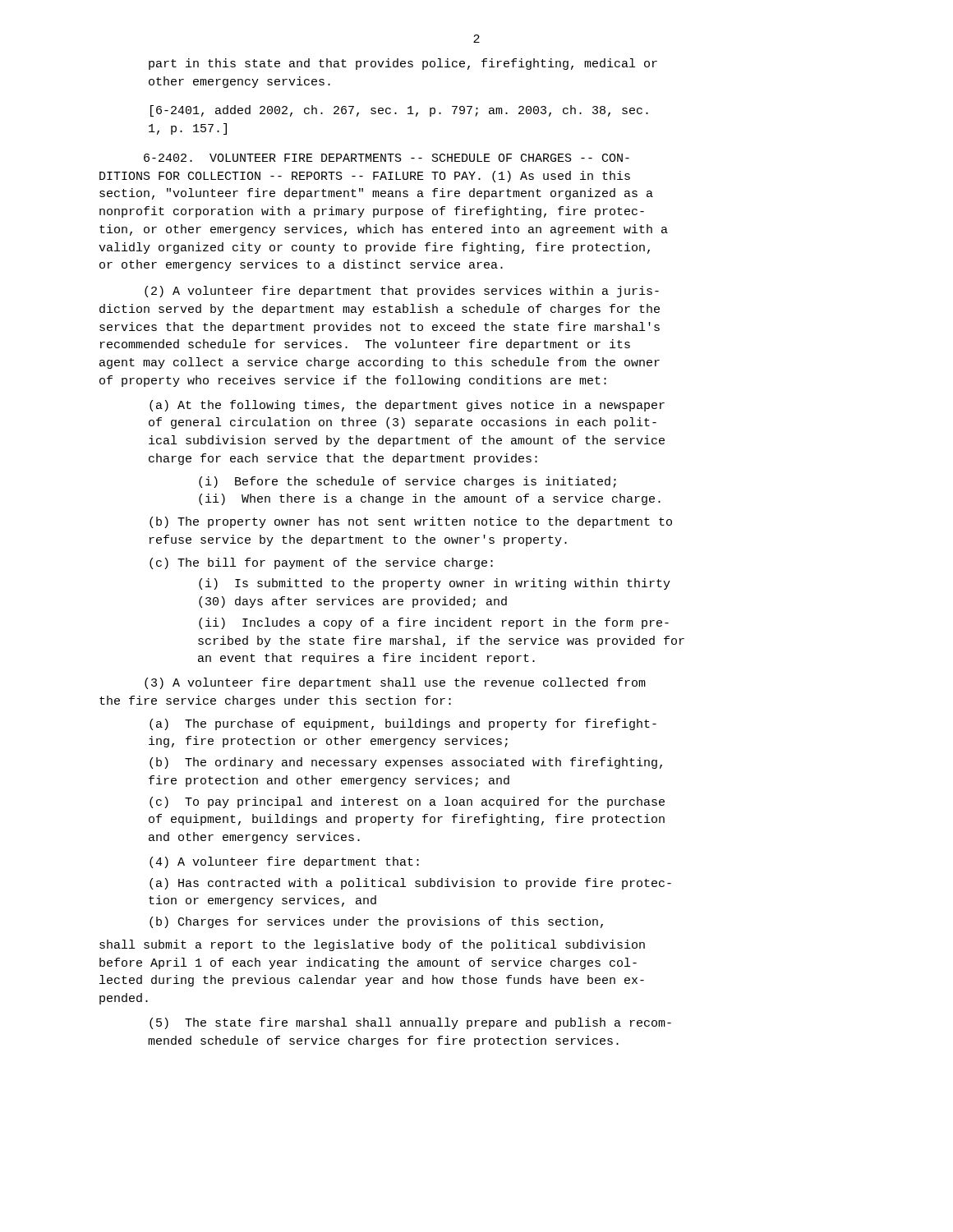Click the passage that begins "(a) The purchase of equipment,"

403,733
